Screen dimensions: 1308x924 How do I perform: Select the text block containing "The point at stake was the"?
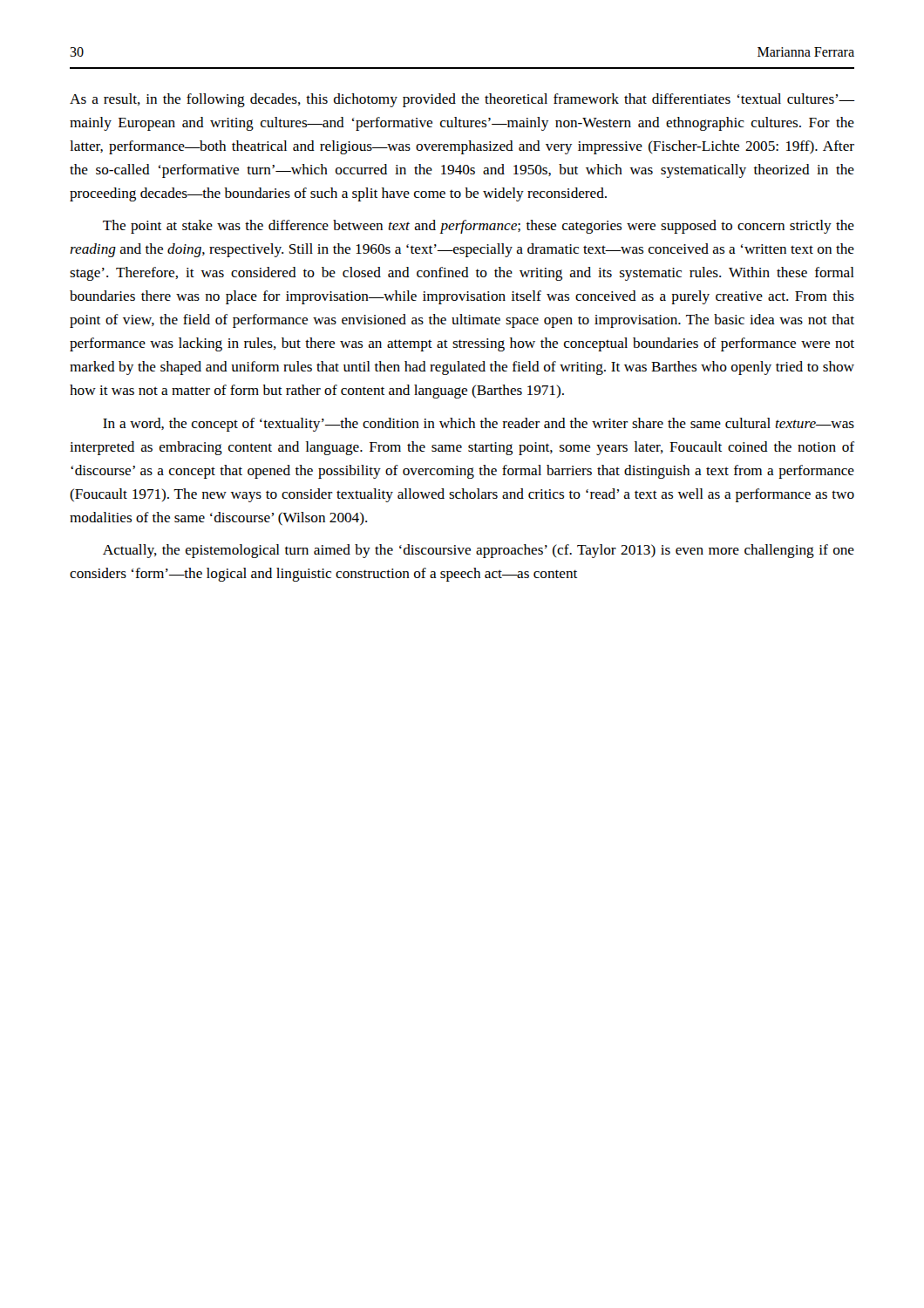pos(462,308)
